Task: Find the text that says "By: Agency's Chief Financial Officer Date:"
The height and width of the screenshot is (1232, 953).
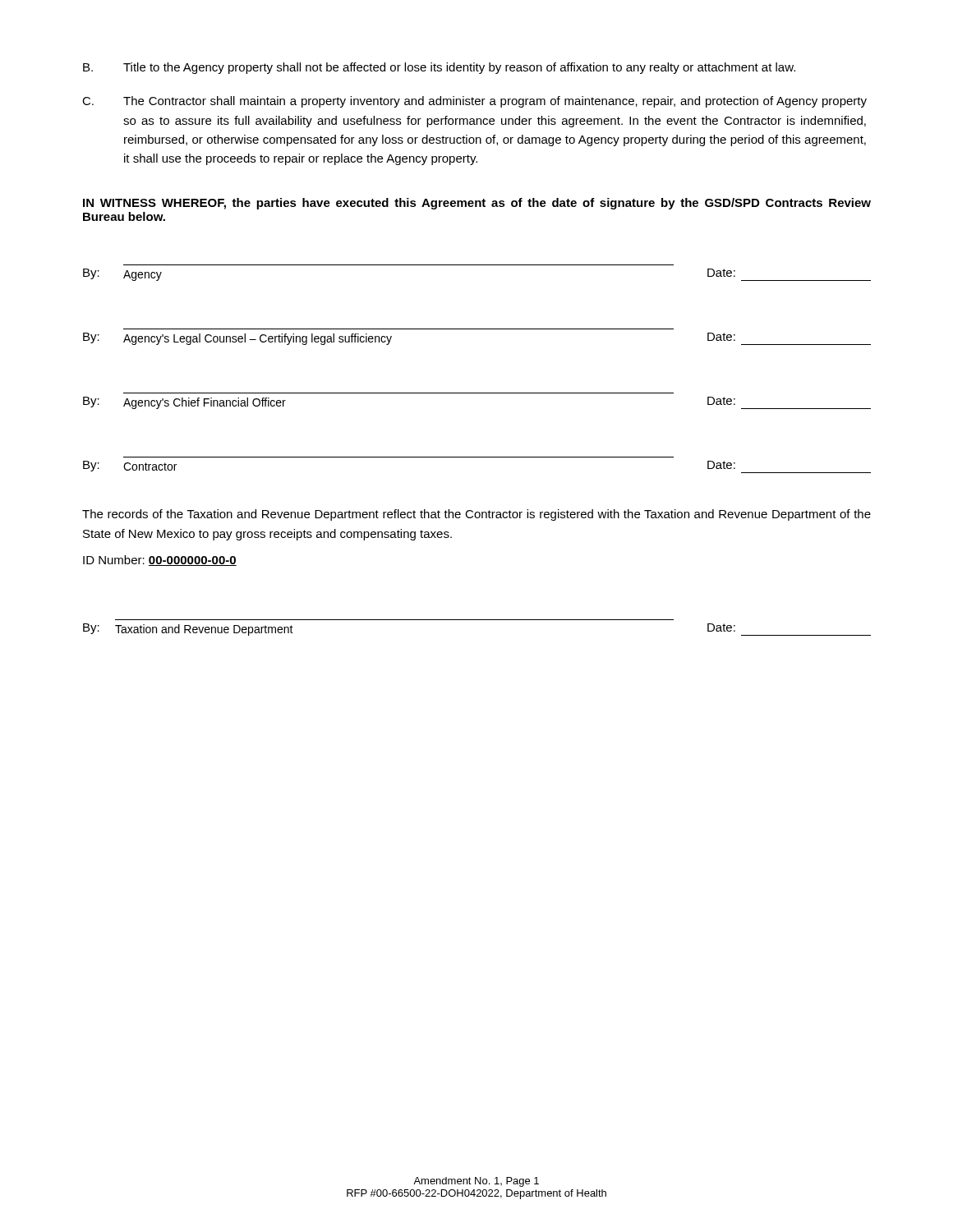Action: (476, 393)
